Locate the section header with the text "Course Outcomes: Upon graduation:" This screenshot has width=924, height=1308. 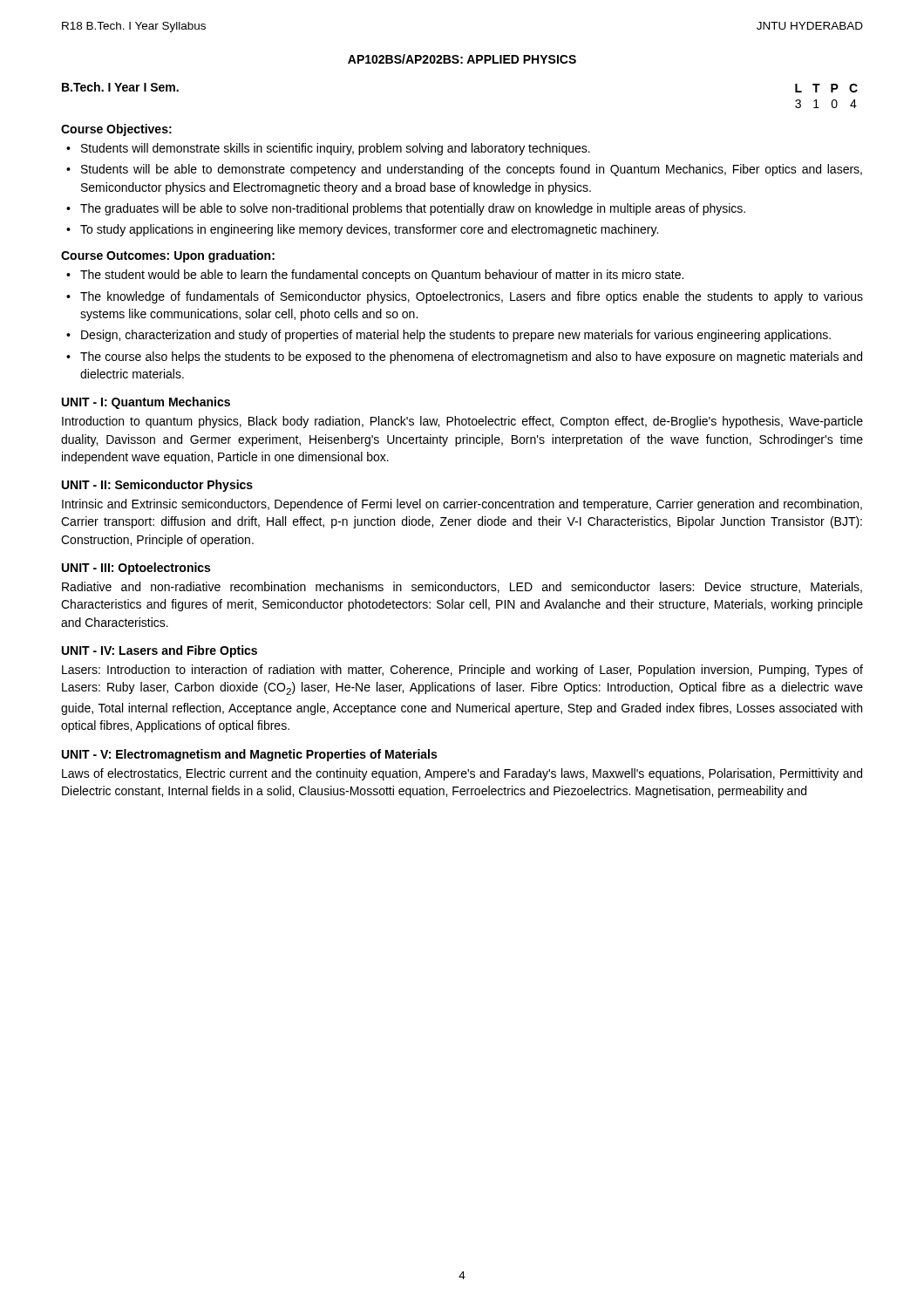168,256
